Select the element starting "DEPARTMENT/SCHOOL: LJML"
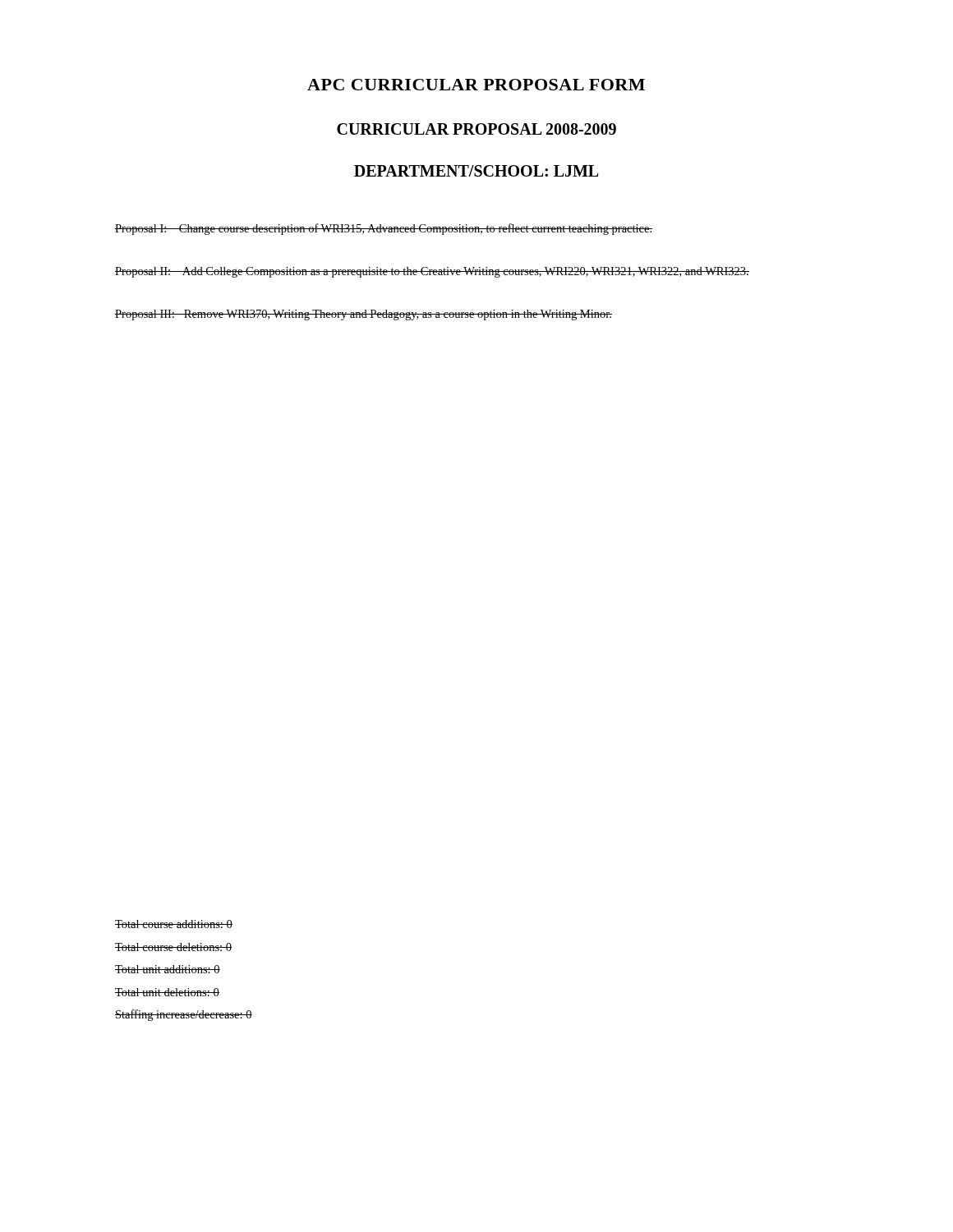953x1232 pixels. point(476,171)
